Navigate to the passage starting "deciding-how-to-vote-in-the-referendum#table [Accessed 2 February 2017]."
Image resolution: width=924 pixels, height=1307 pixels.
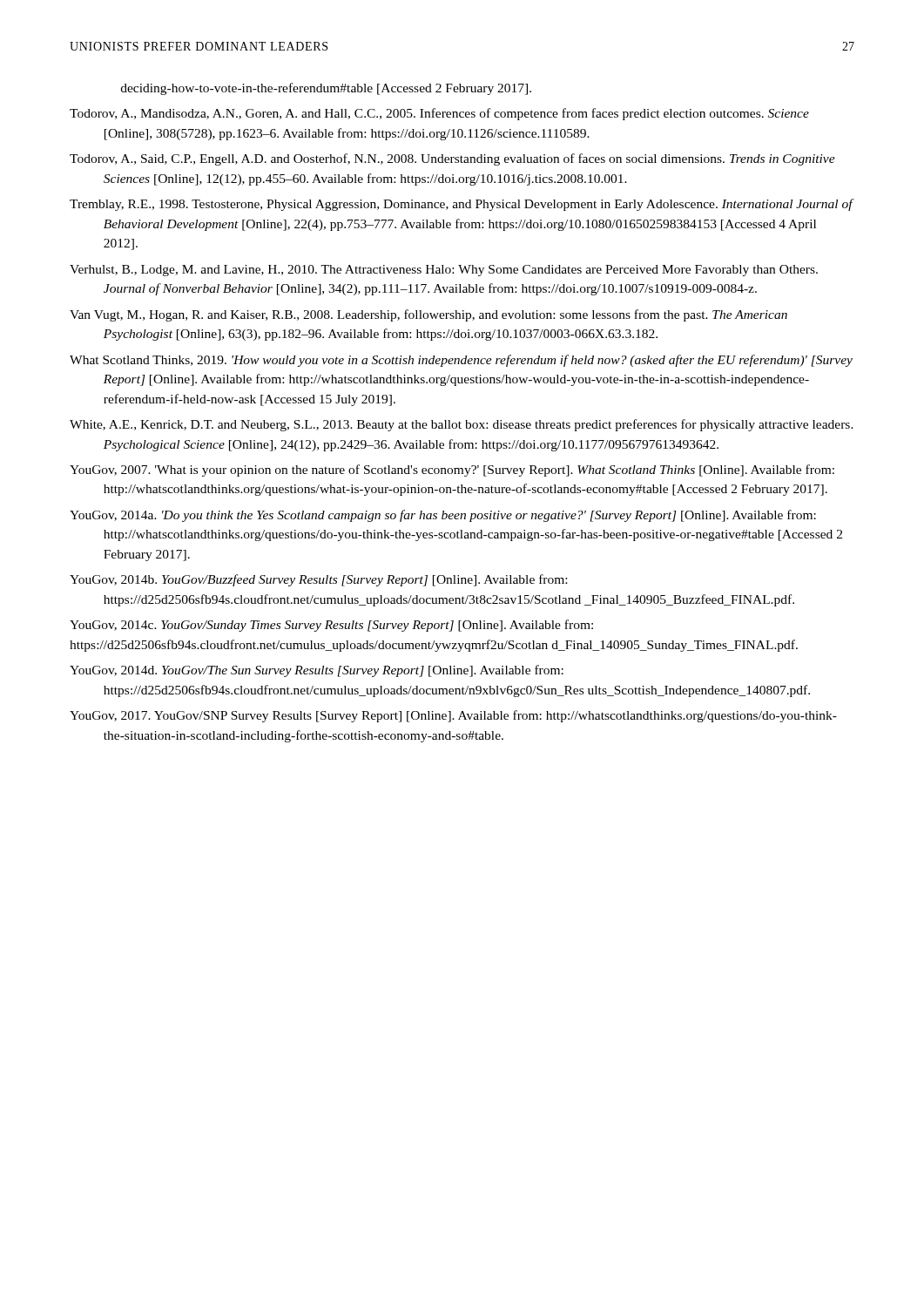(x=301, y=88)
